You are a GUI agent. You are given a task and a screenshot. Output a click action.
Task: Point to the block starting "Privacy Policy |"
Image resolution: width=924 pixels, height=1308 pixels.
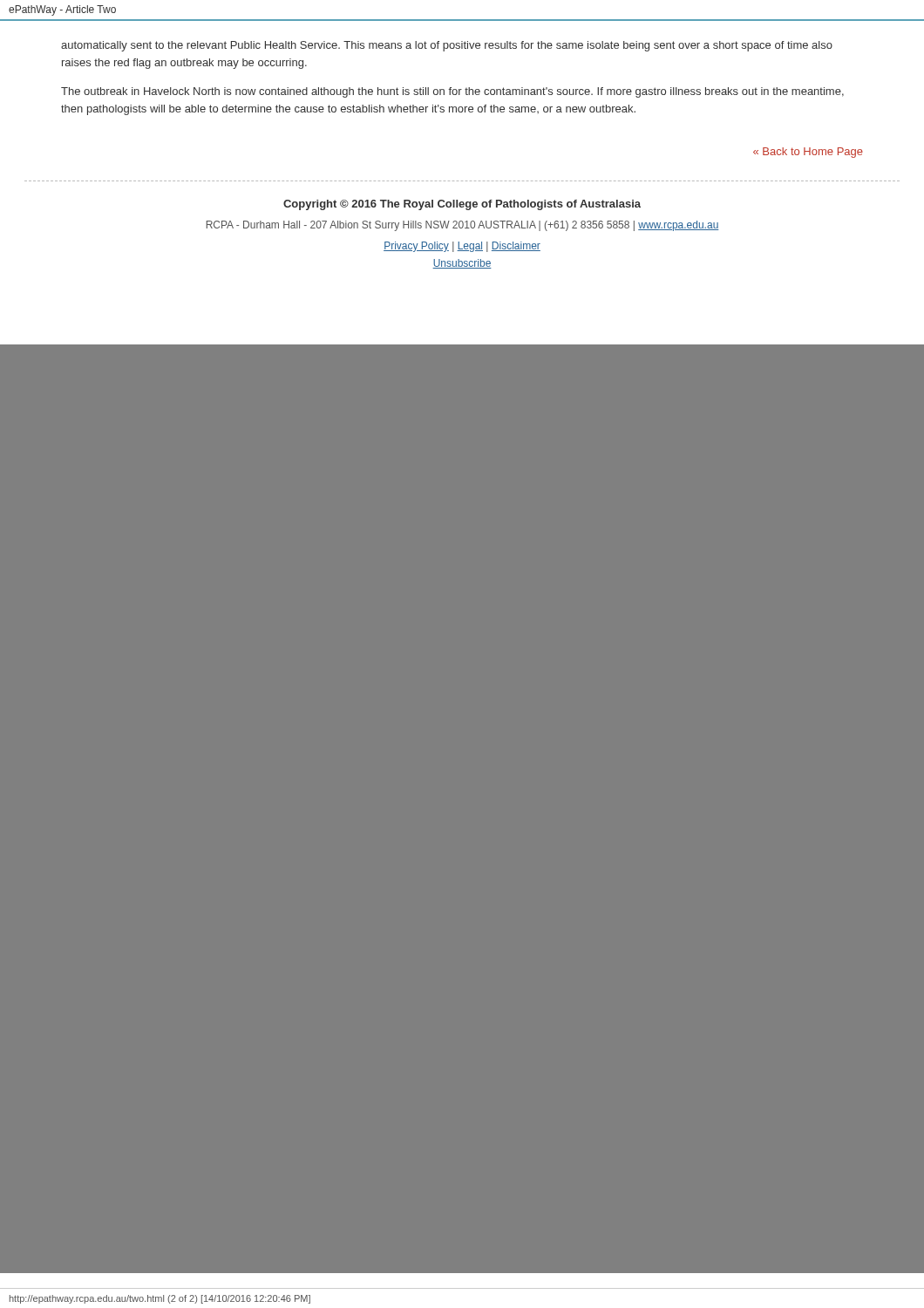point(462,246)
